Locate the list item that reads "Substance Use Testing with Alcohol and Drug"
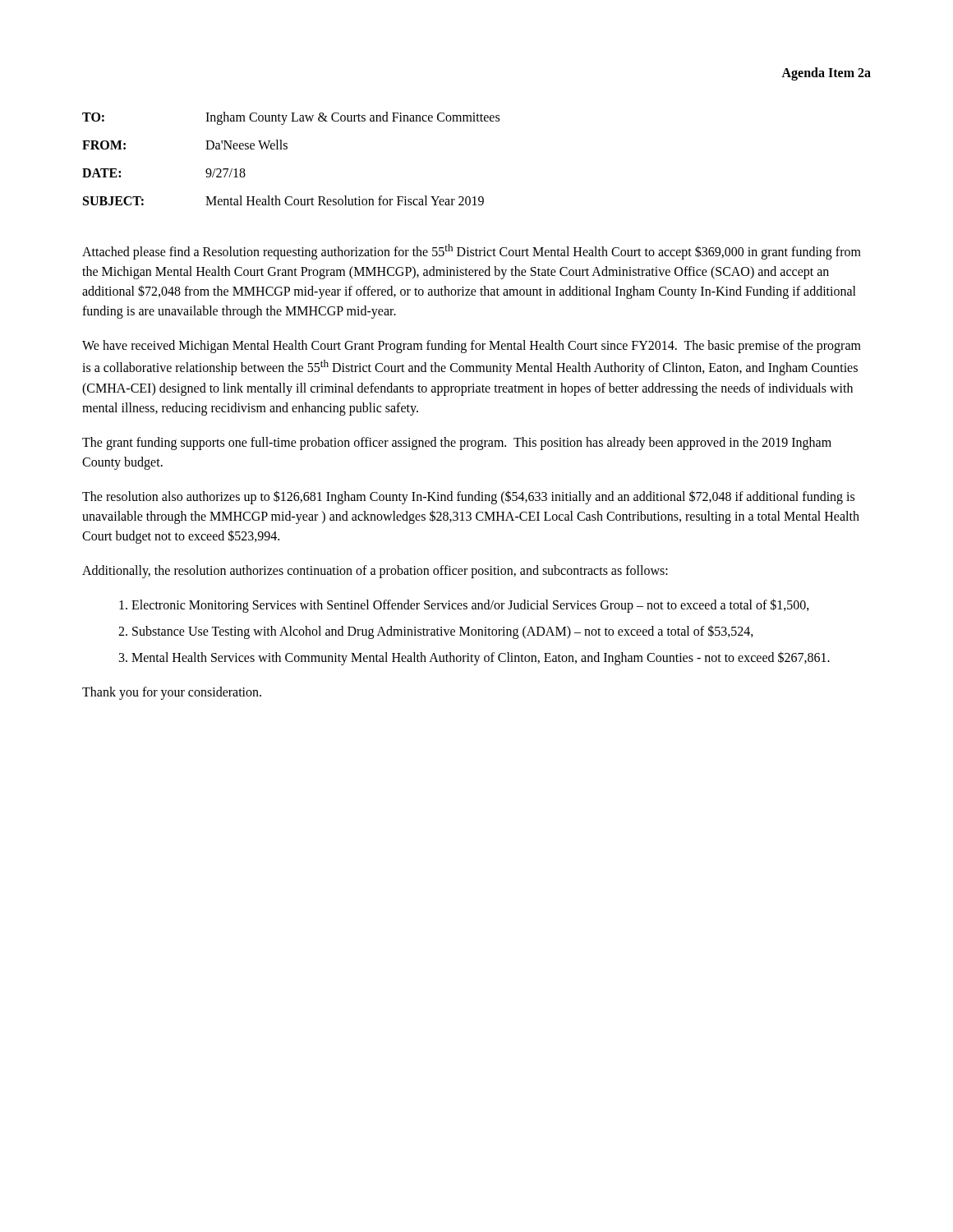The image size is (953, 1232). pos(442,631)
